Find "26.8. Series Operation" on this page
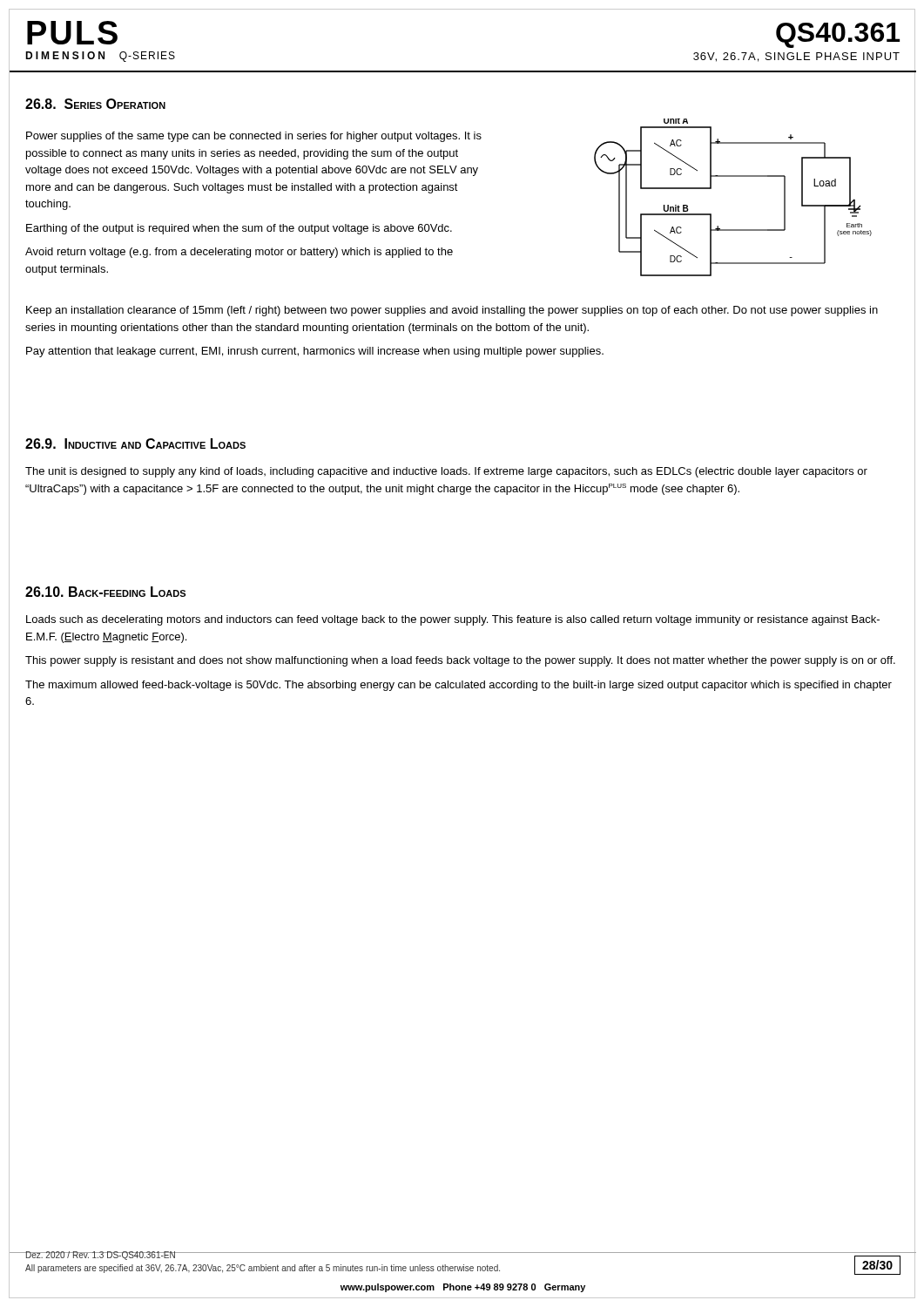The width and height of the screenshot is (924, 1307). coord(95,104)
